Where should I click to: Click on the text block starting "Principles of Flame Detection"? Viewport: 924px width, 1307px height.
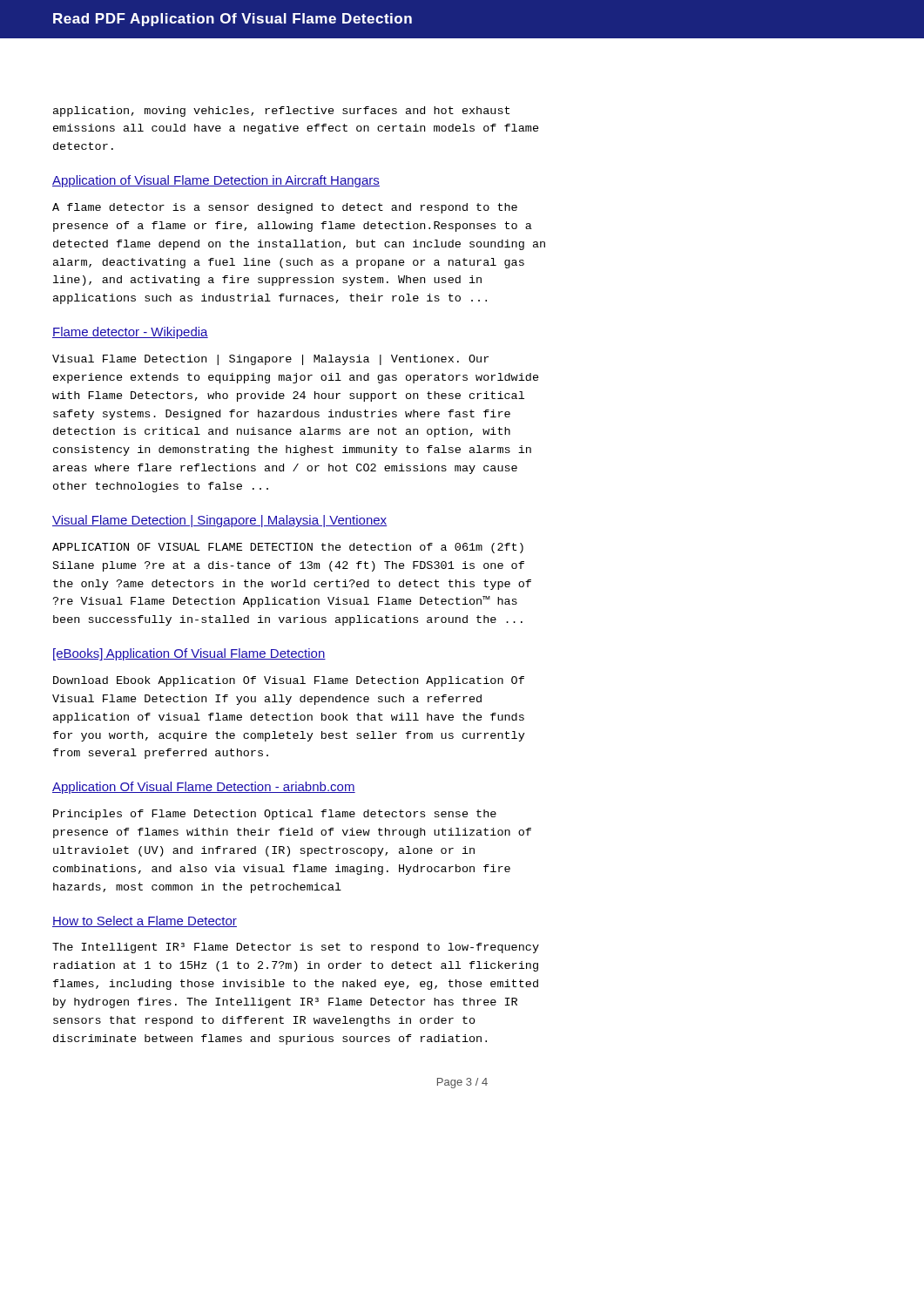click(462, 851)
